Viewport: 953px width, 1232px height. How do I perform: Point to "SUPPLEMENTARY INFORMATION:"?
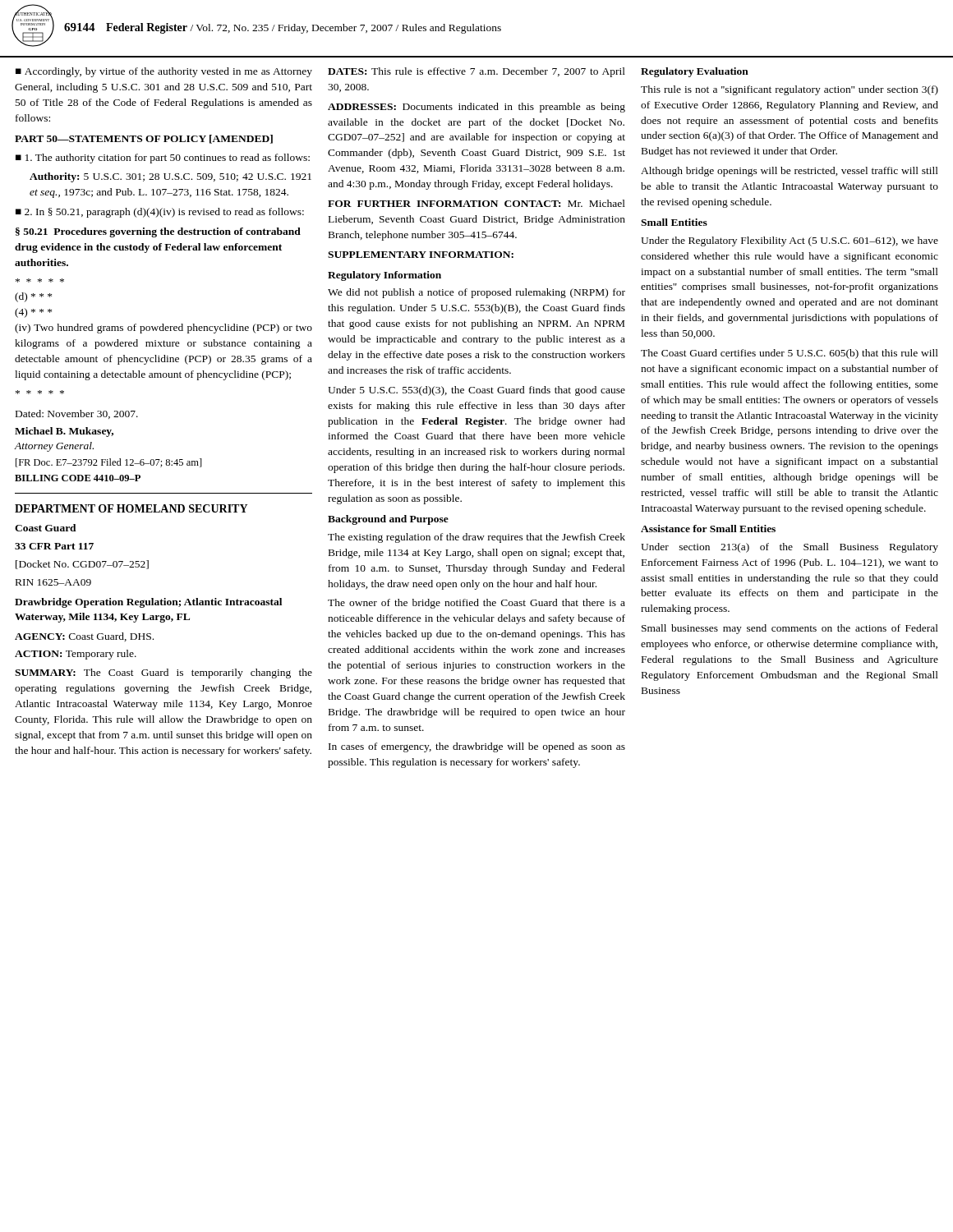coord(421,254)
